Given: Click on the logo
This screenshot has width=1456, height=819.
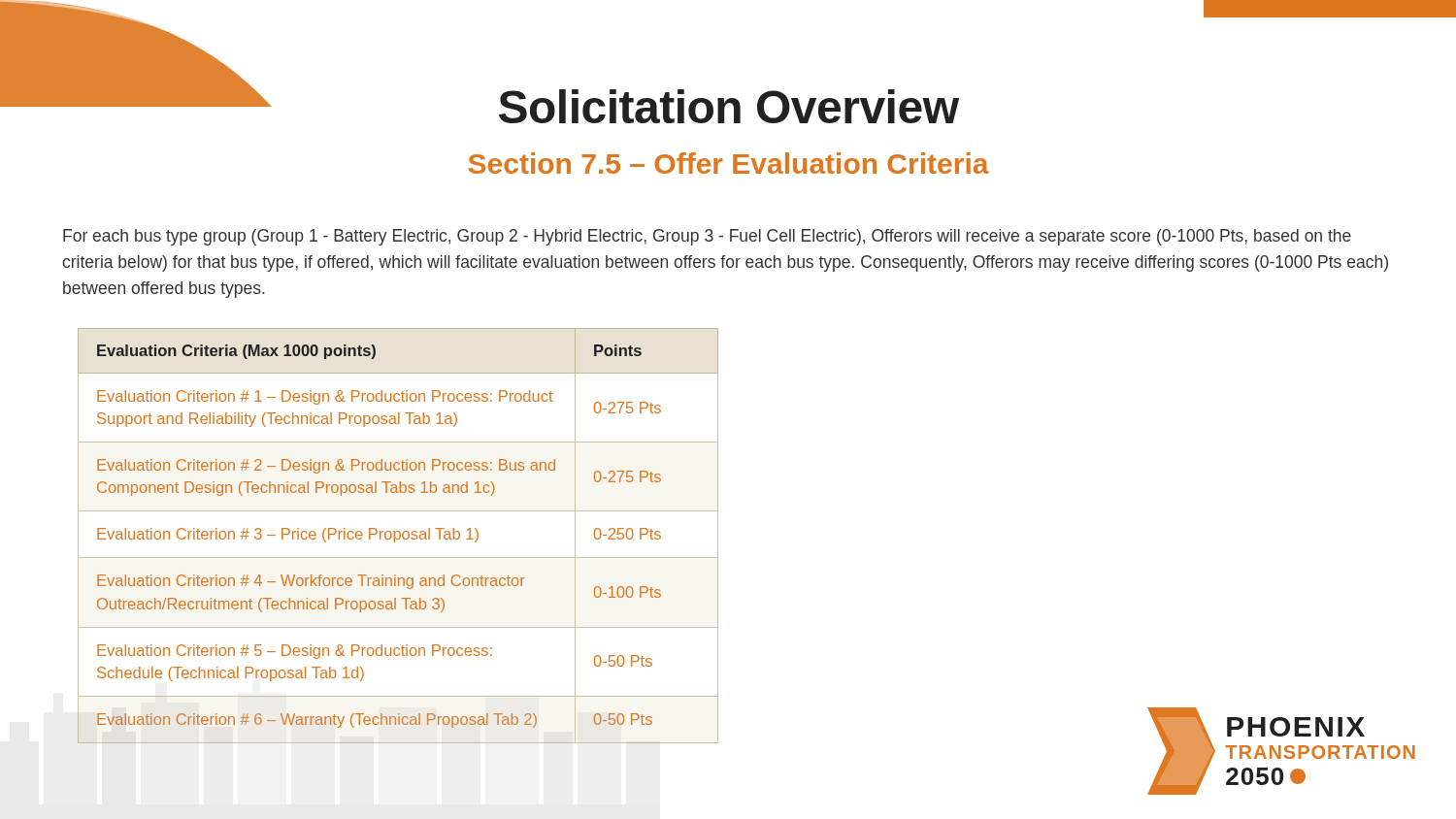Looking at the screenshot, I should (1282, 751).
